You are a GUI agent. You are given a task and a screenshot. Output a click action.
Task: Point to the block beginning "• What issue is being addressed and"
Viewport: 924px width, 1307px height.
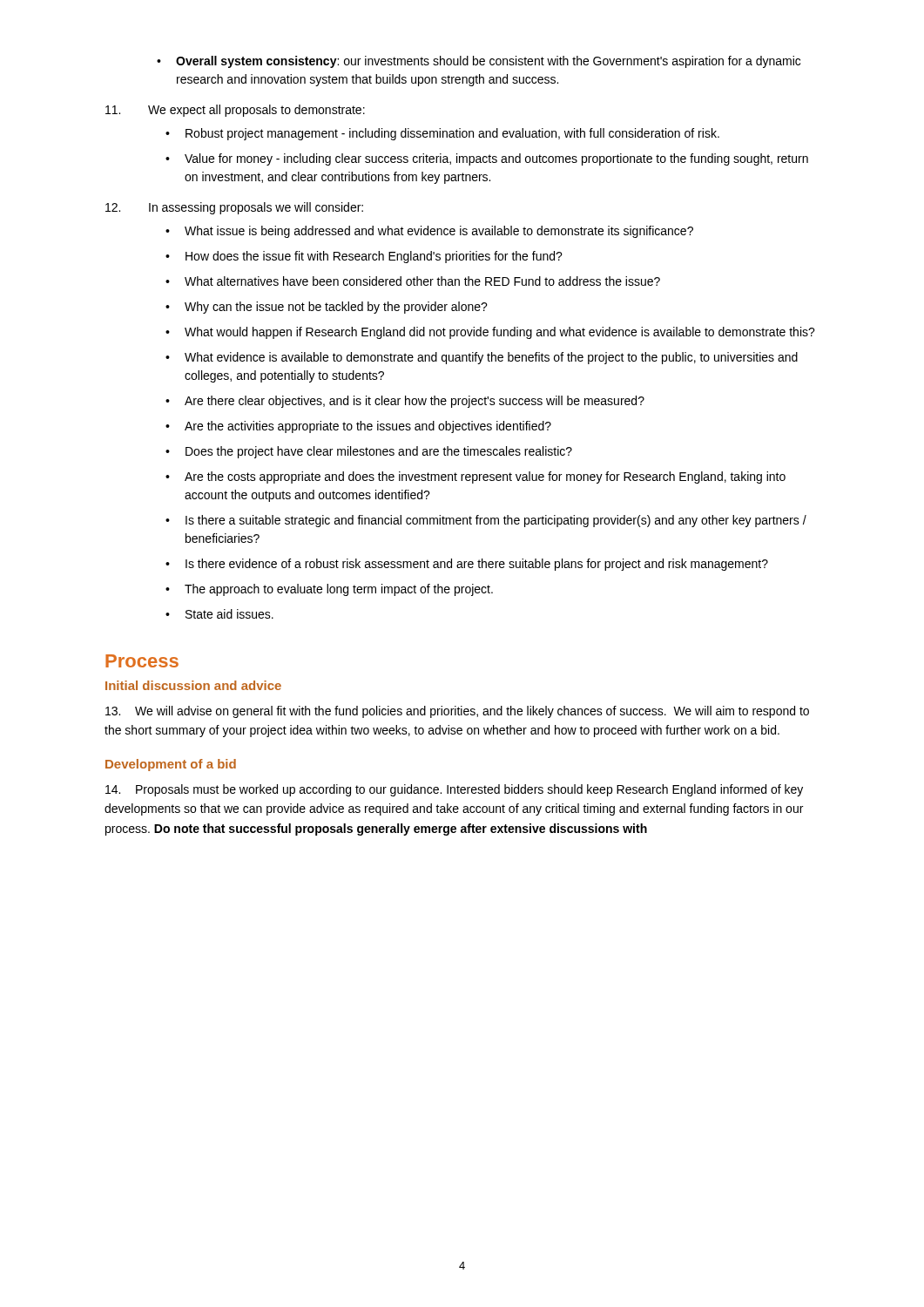[x=492, y=231]
